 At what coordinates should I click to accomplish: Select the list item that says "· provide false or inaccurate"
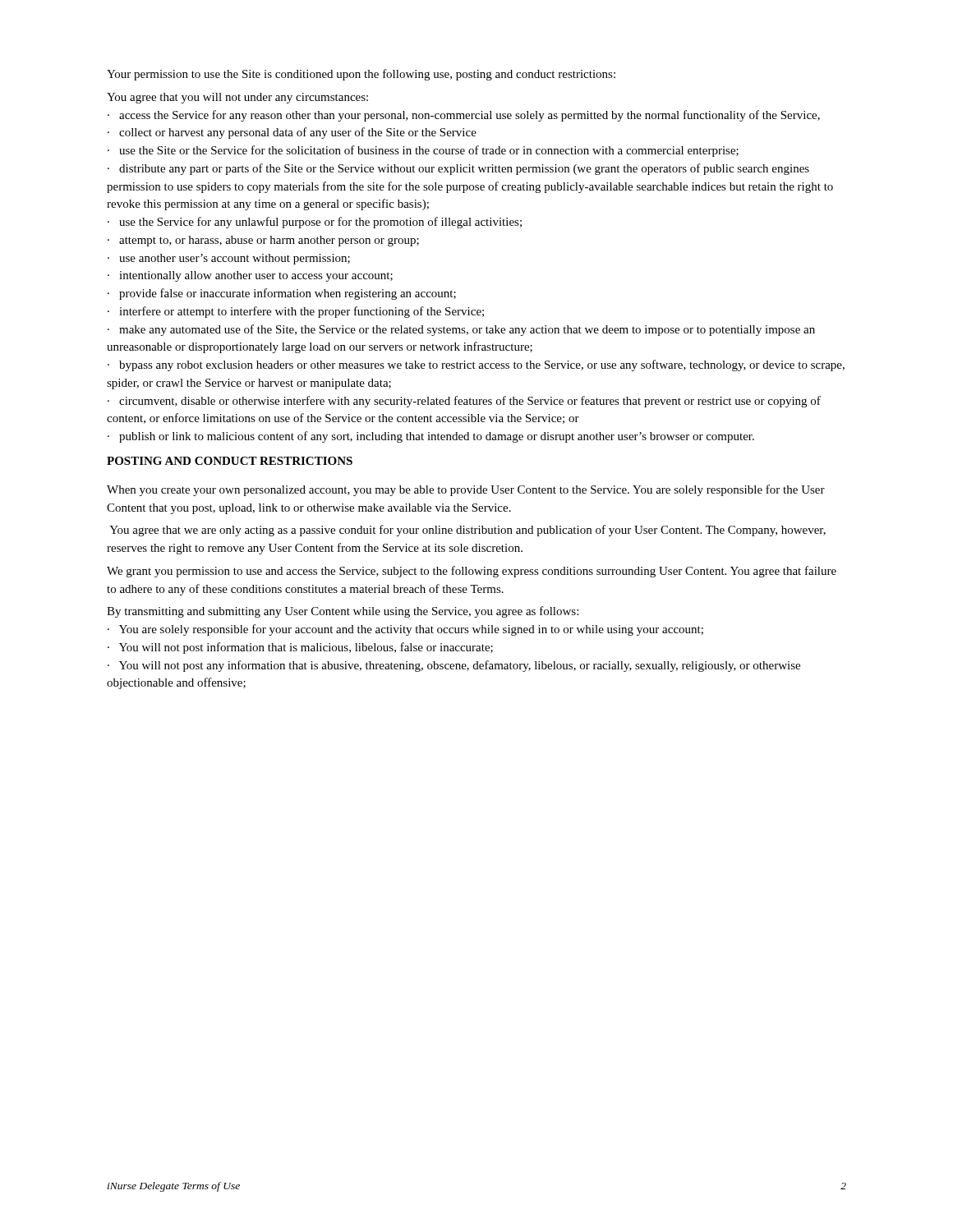pyautogui.click(x=282, y=294)
